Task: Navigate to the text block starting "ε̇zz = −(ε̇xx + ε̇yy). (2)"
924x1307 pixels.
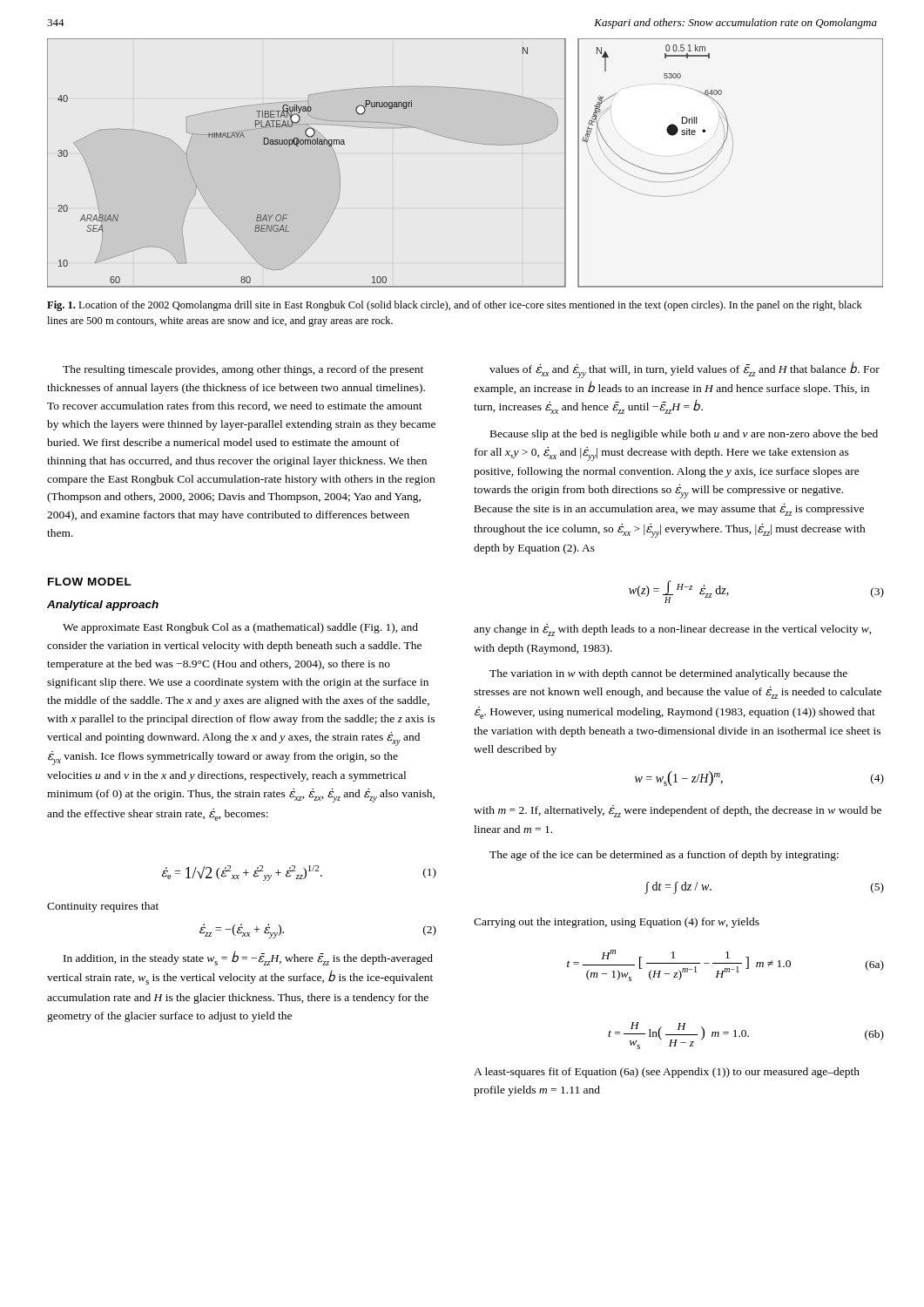Action: (x=242, y=930)
